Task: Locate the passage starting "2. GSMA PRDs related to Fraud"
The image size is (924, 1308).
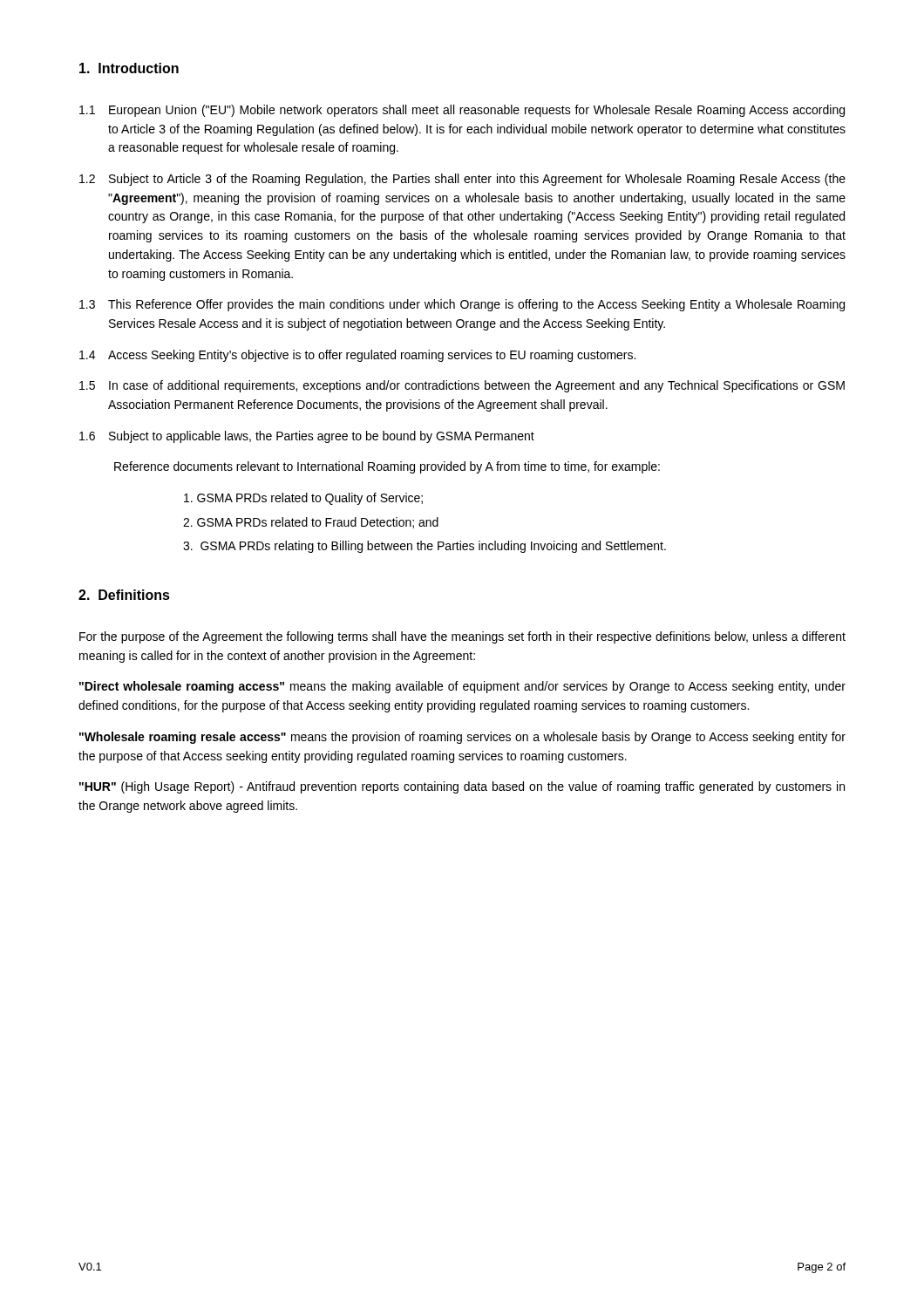Action: (x=311, y=522)
